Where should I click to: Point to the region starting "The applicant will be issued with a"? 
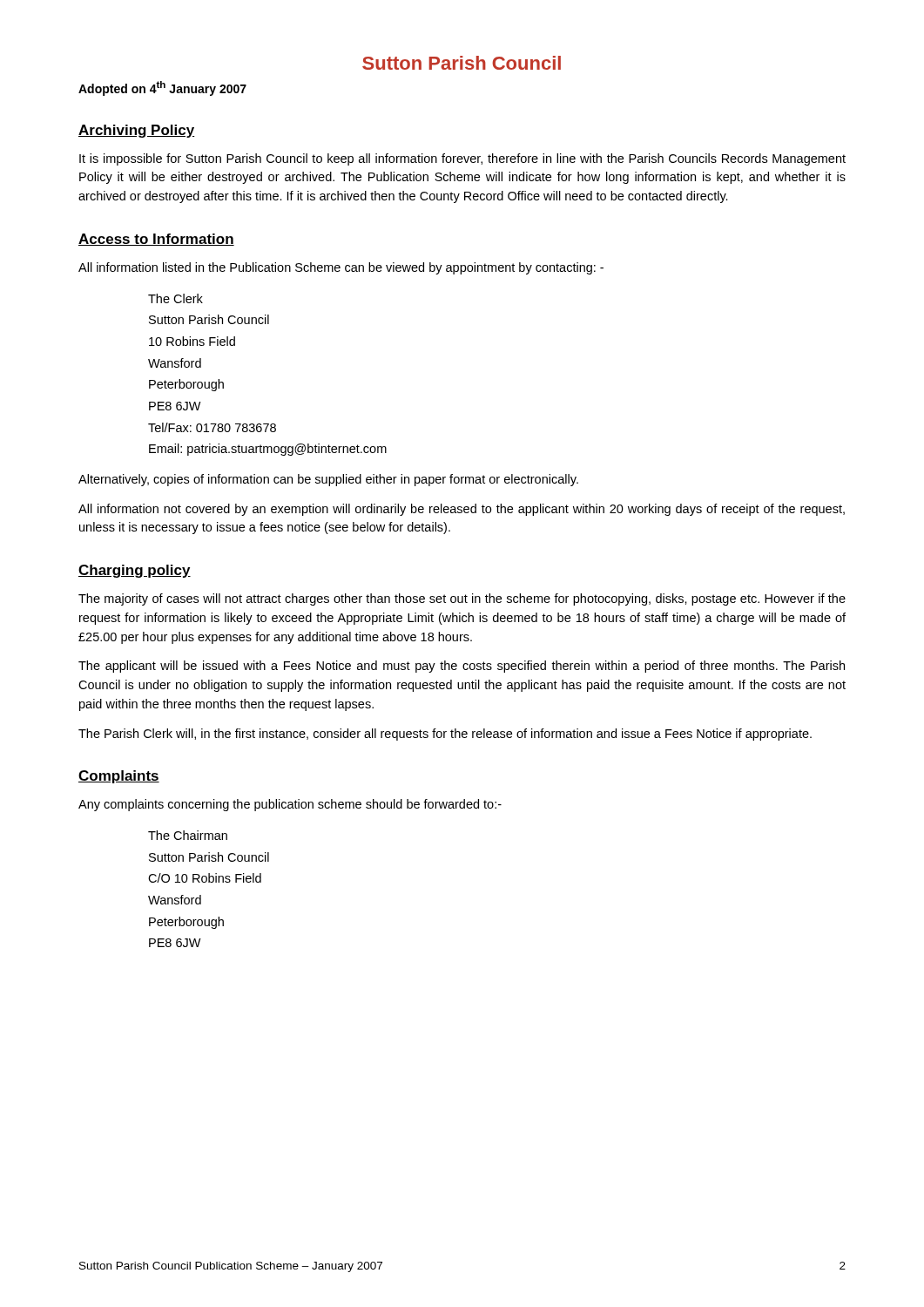462,685
